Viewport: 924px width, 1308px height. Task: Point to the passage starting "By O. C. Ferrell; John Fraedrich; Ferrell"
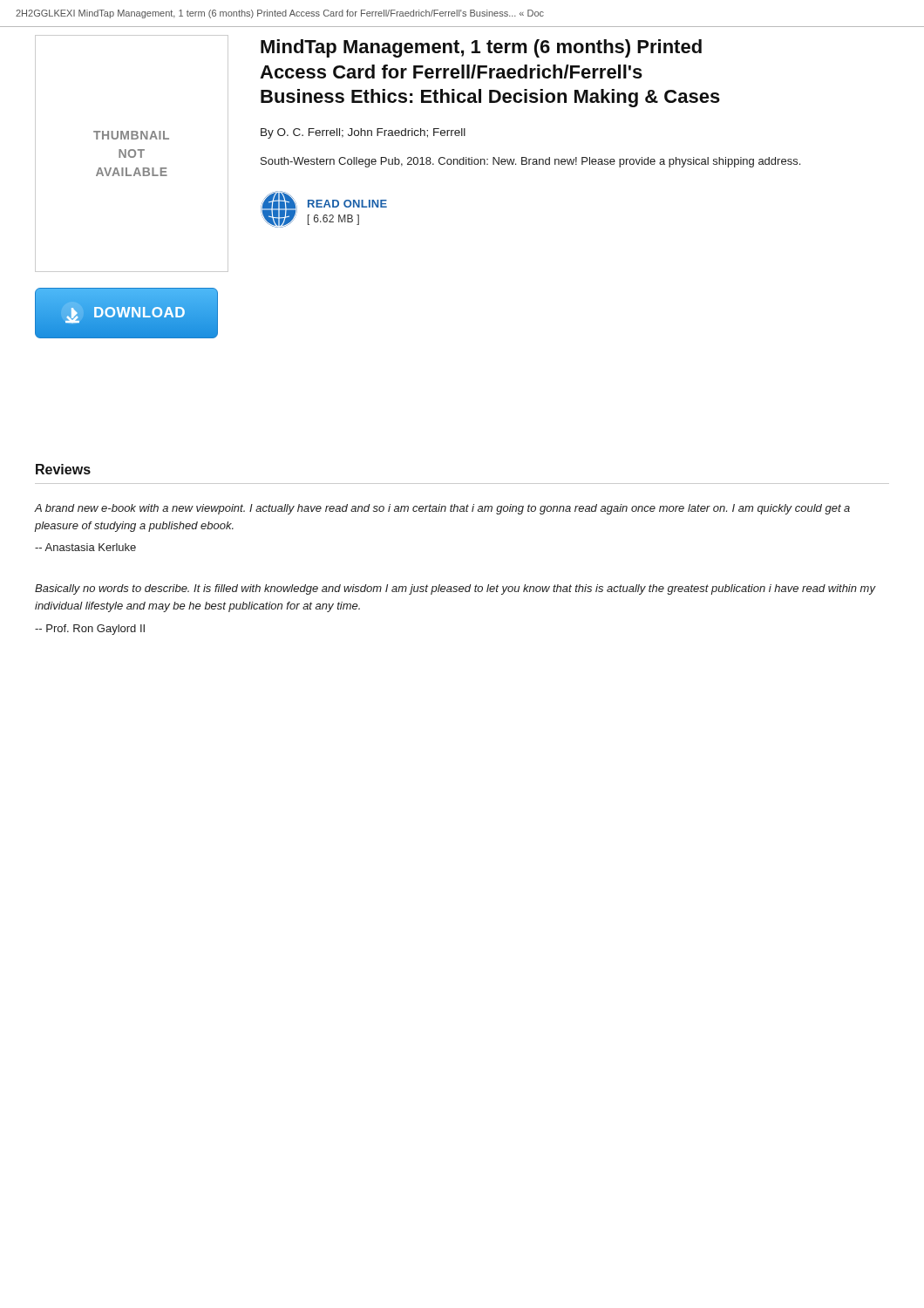tap(363, 132)
